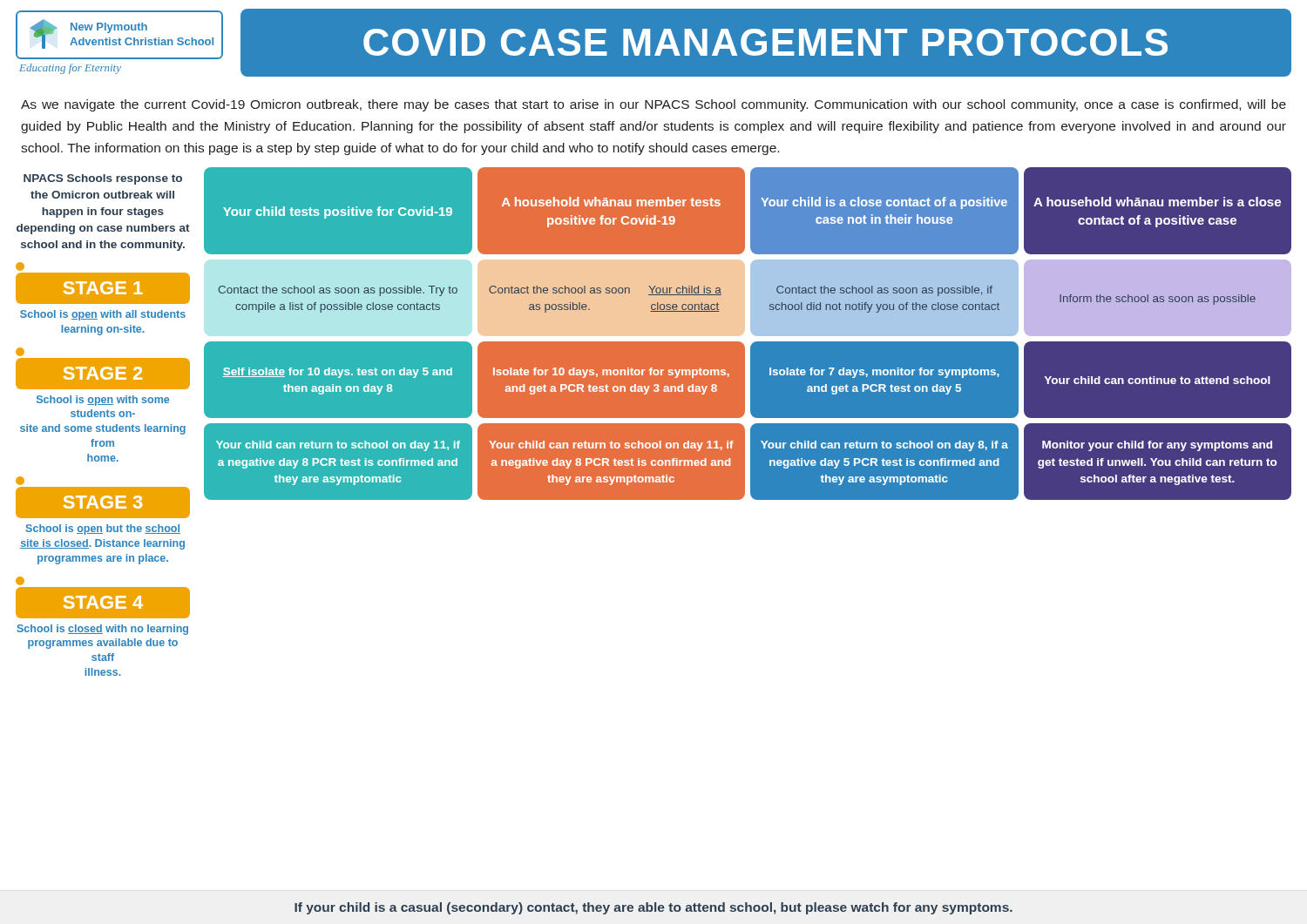Select the text block with the text "Self isolate for 10"
Viewport: 1307px width, 924px height.
[338, 380]
